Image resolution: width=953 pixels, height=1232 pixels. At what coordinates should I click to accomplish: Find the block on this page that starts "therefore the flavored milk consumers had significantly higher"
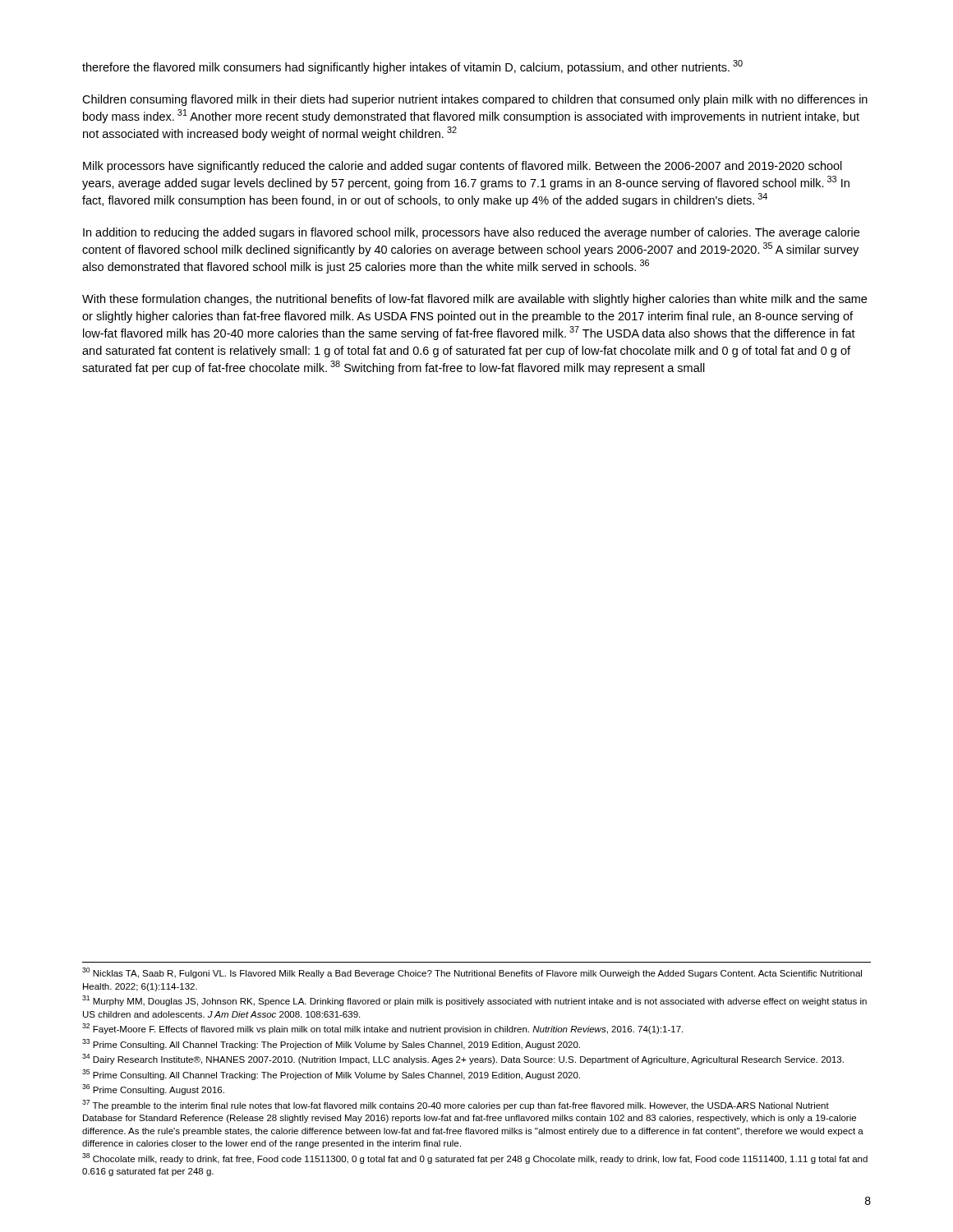(x=412, y=67)
